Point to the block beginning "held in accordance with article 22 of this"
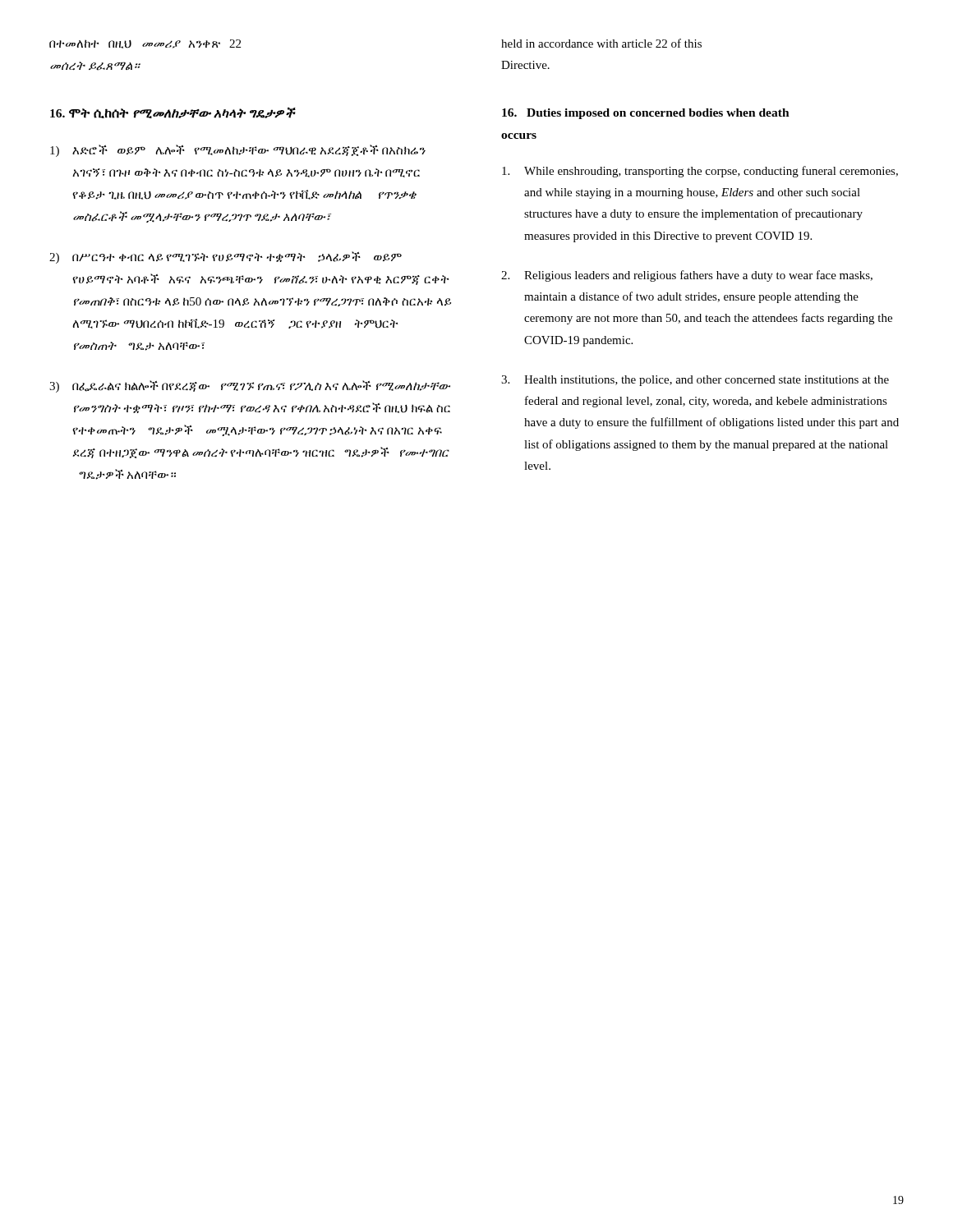This screenshot has height=1232, width=953. (602, 54)
